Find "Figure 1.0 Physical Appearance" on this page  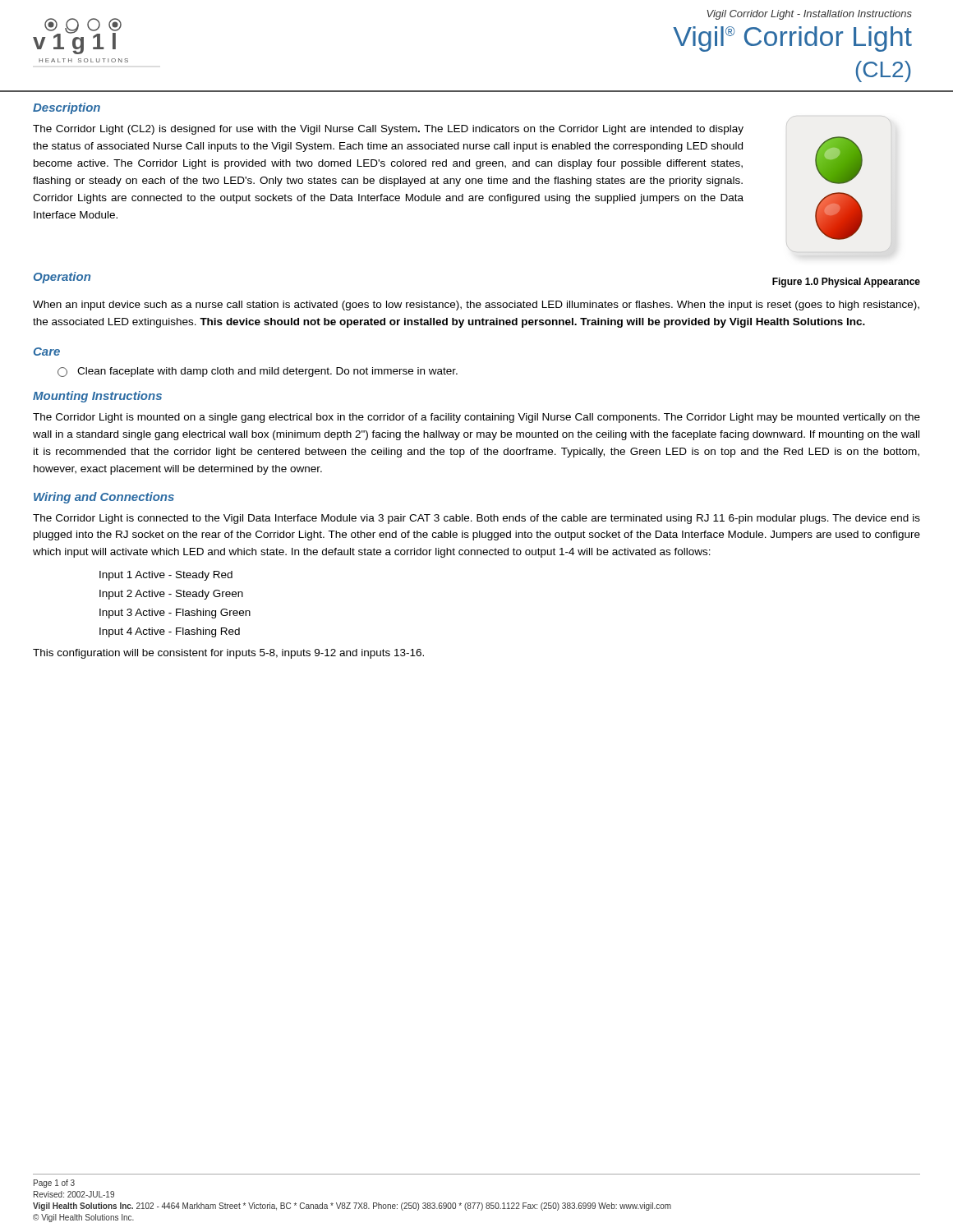tap(846, 282)
